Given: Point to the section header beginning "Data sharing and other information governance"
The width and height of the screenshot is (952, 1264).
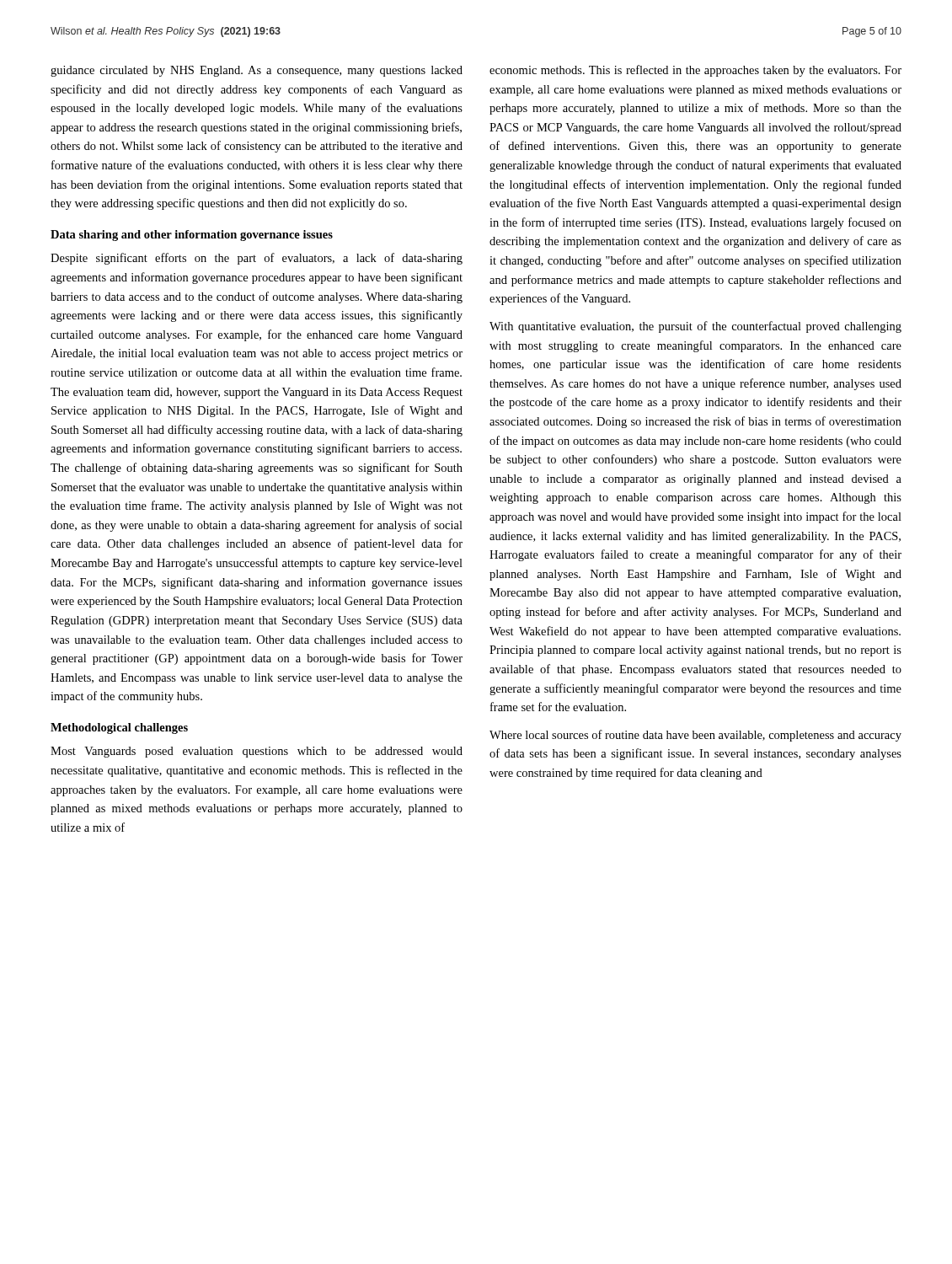Looking at the screenshot, I should click(x=192, y=234).
